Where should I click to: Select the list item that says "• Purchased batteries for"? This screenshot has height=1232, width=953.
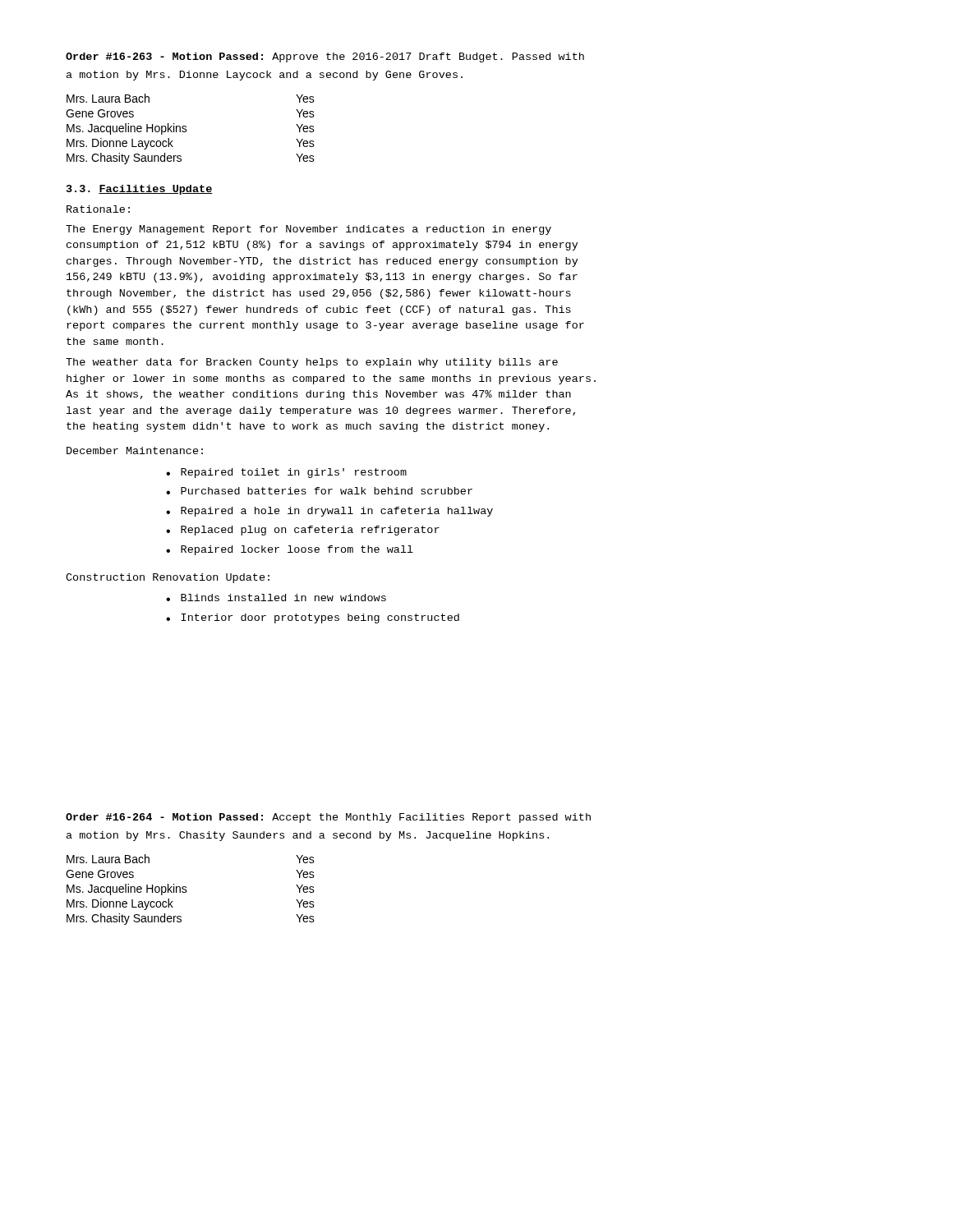[x=319, y=494]
